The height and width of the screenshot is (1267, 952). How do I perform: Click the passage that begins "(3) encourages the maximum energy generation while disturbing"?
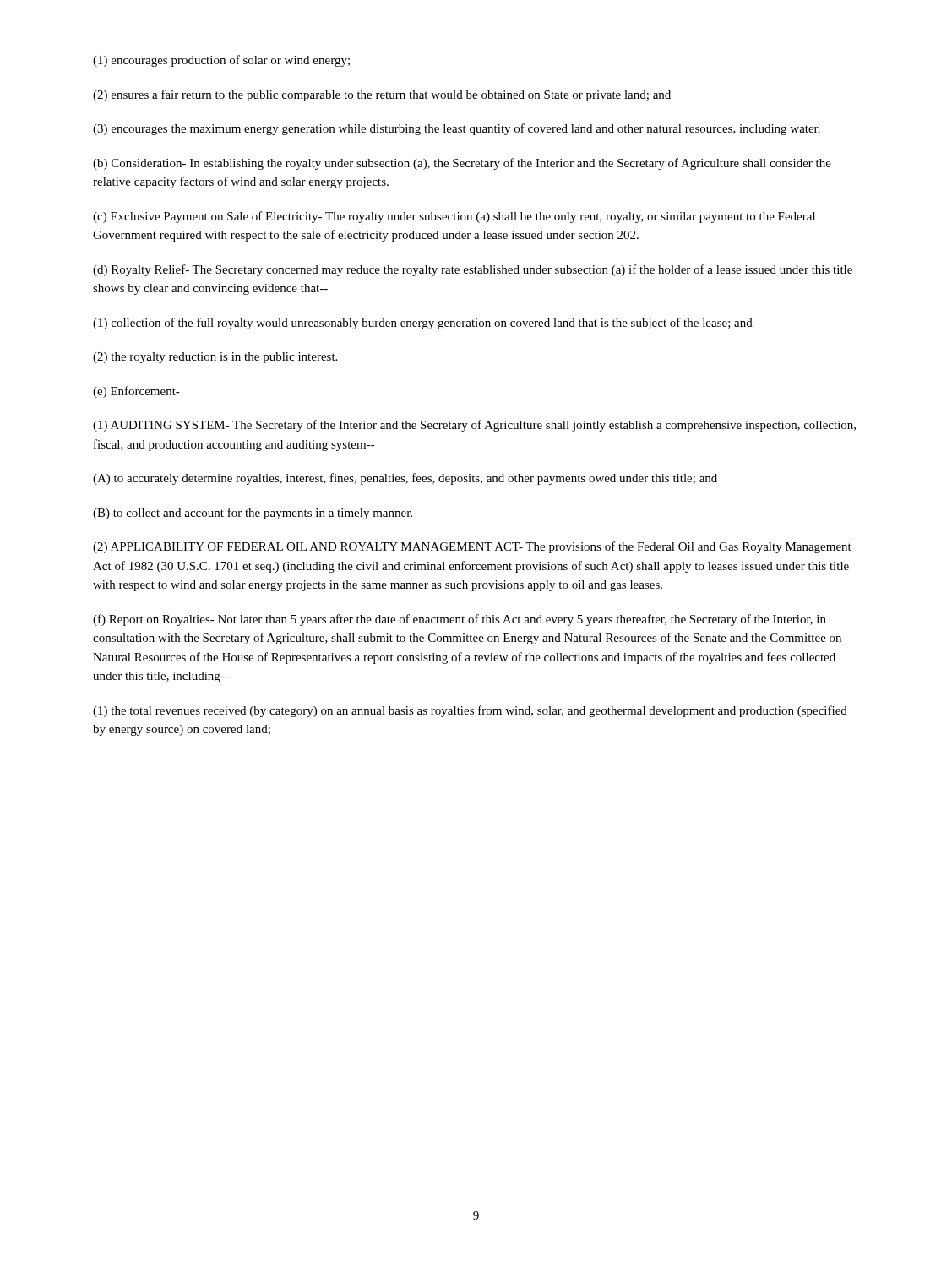point(457,128)
